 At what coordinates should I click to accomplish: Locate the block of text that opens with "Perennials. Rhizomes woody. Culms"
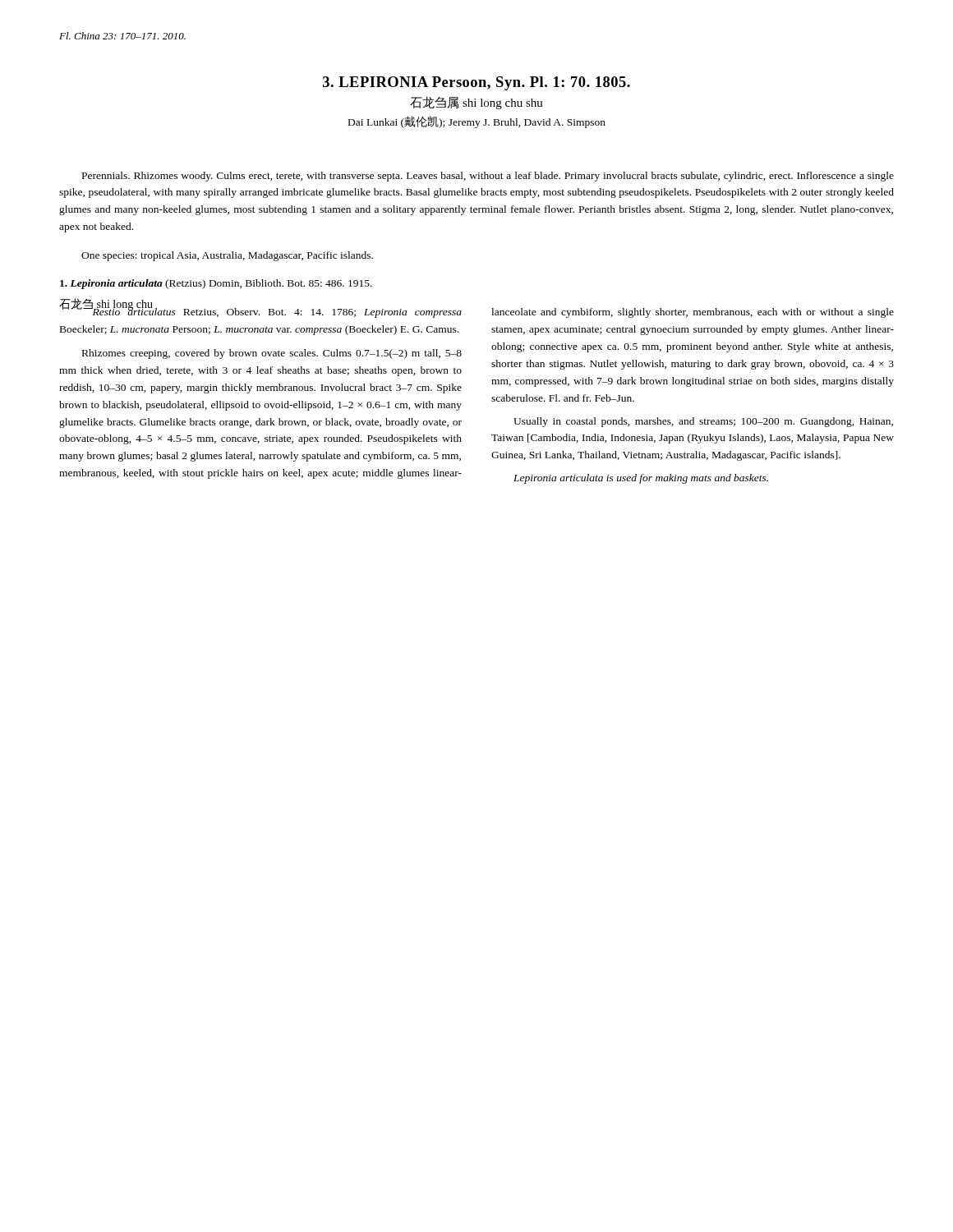click(x=476, y=201)
